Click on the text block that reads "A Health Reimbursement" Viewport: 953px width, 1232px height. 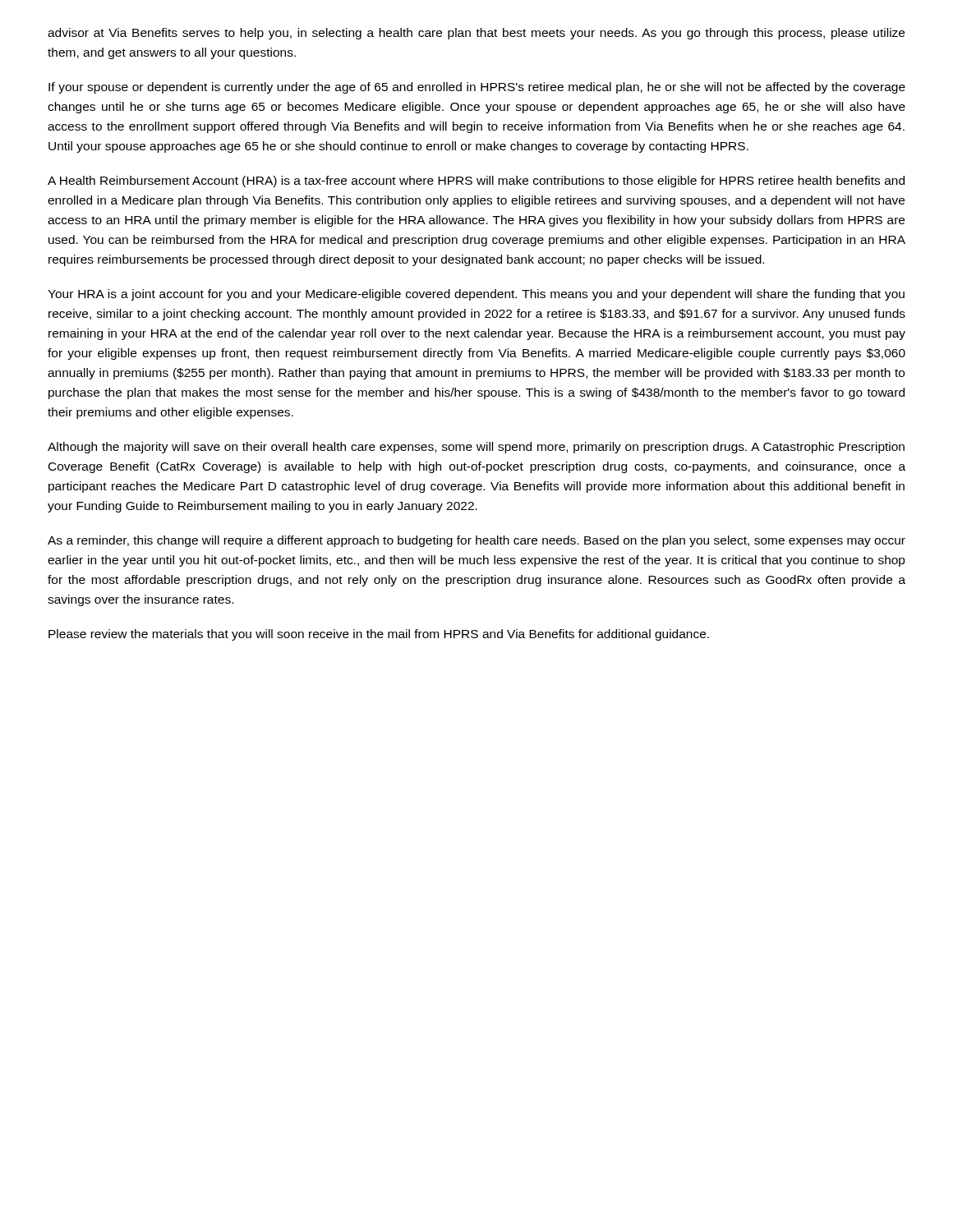[x=476, y=220]
